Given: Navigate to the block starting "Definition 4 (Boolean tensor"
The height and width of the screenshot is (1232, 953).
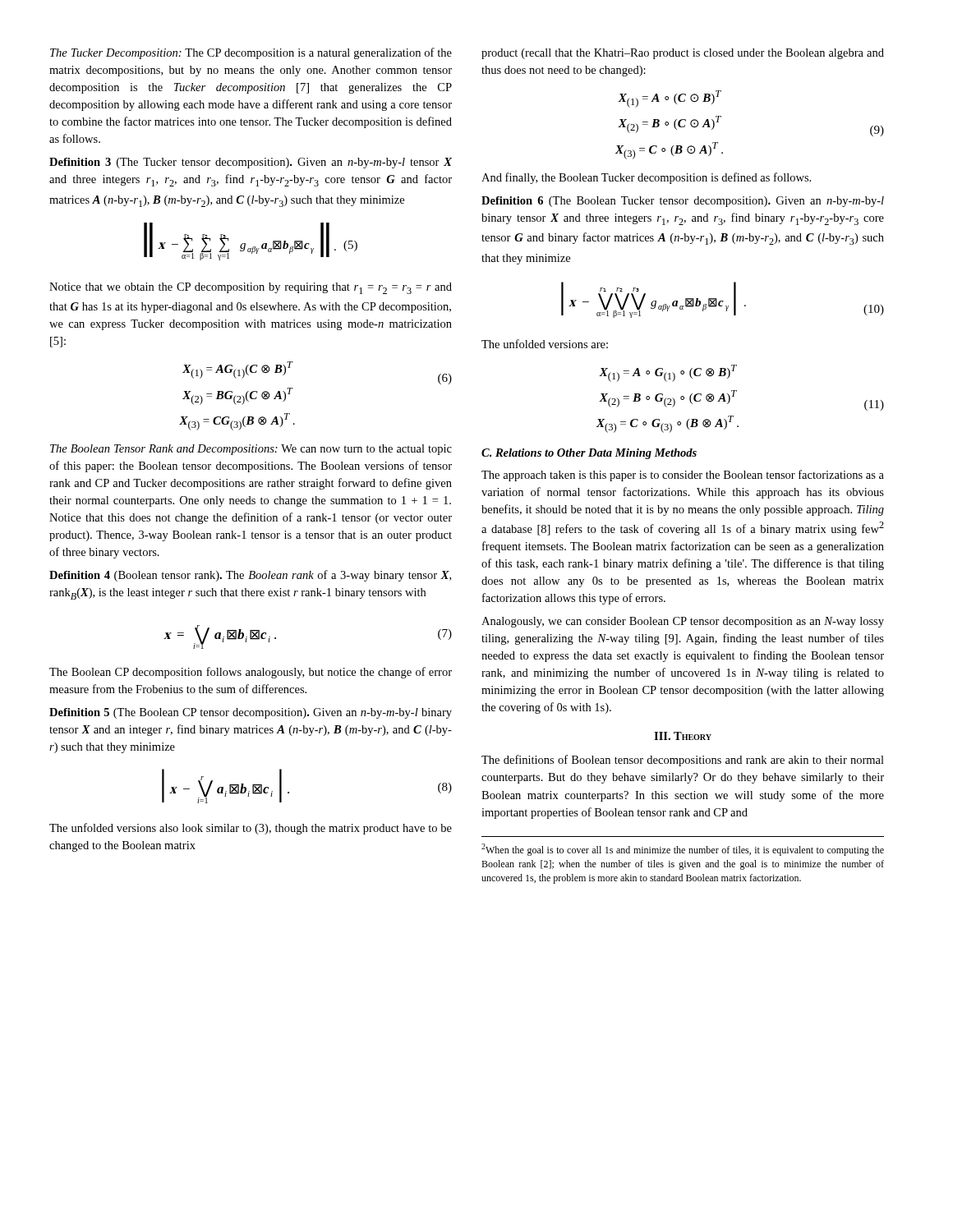Looking at the screenshot, I should pos(251,586).
